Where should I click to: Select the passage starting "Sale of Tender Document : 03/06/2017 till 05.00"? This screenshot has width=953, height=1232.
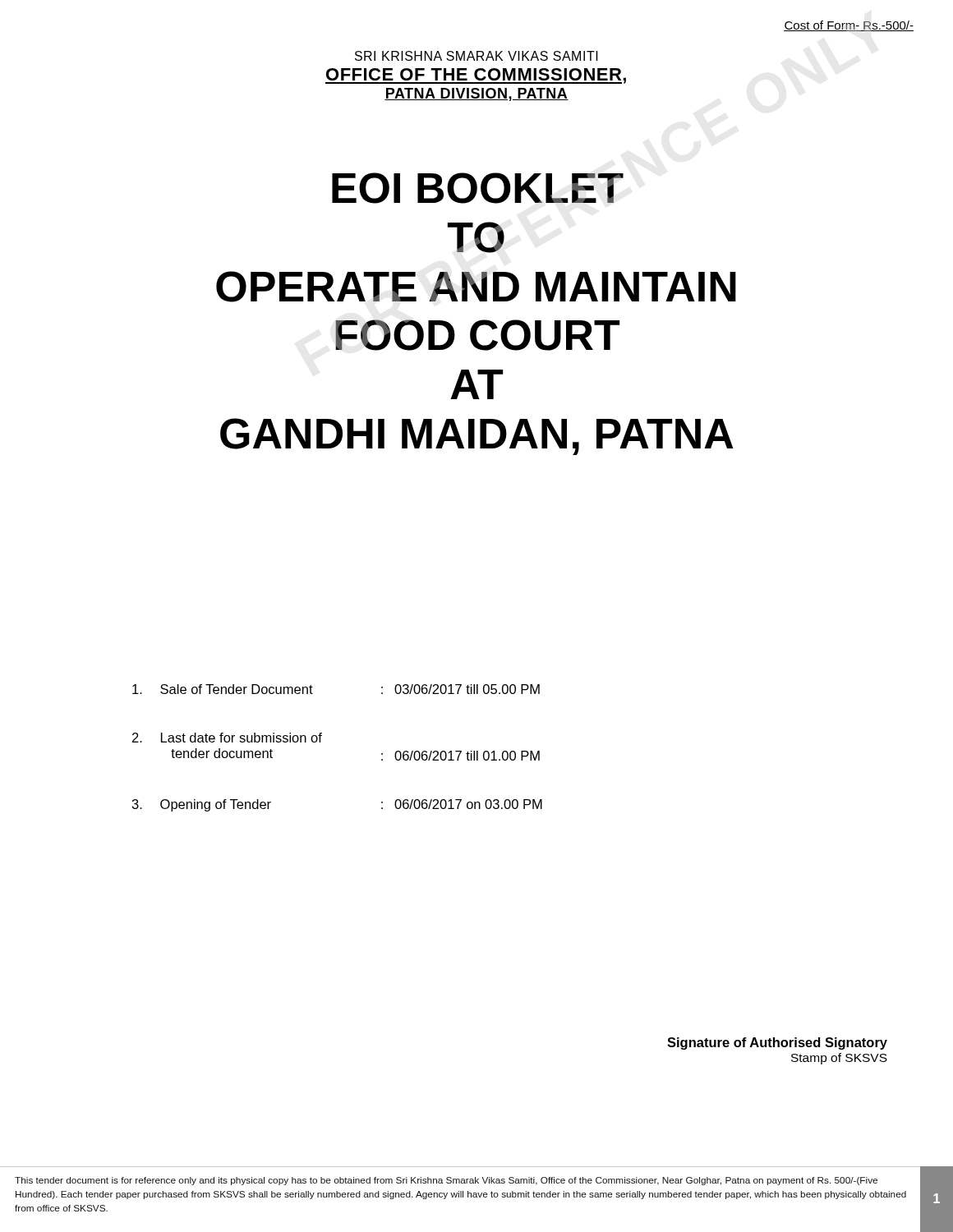pyautogui.click(x=239, y=690)
